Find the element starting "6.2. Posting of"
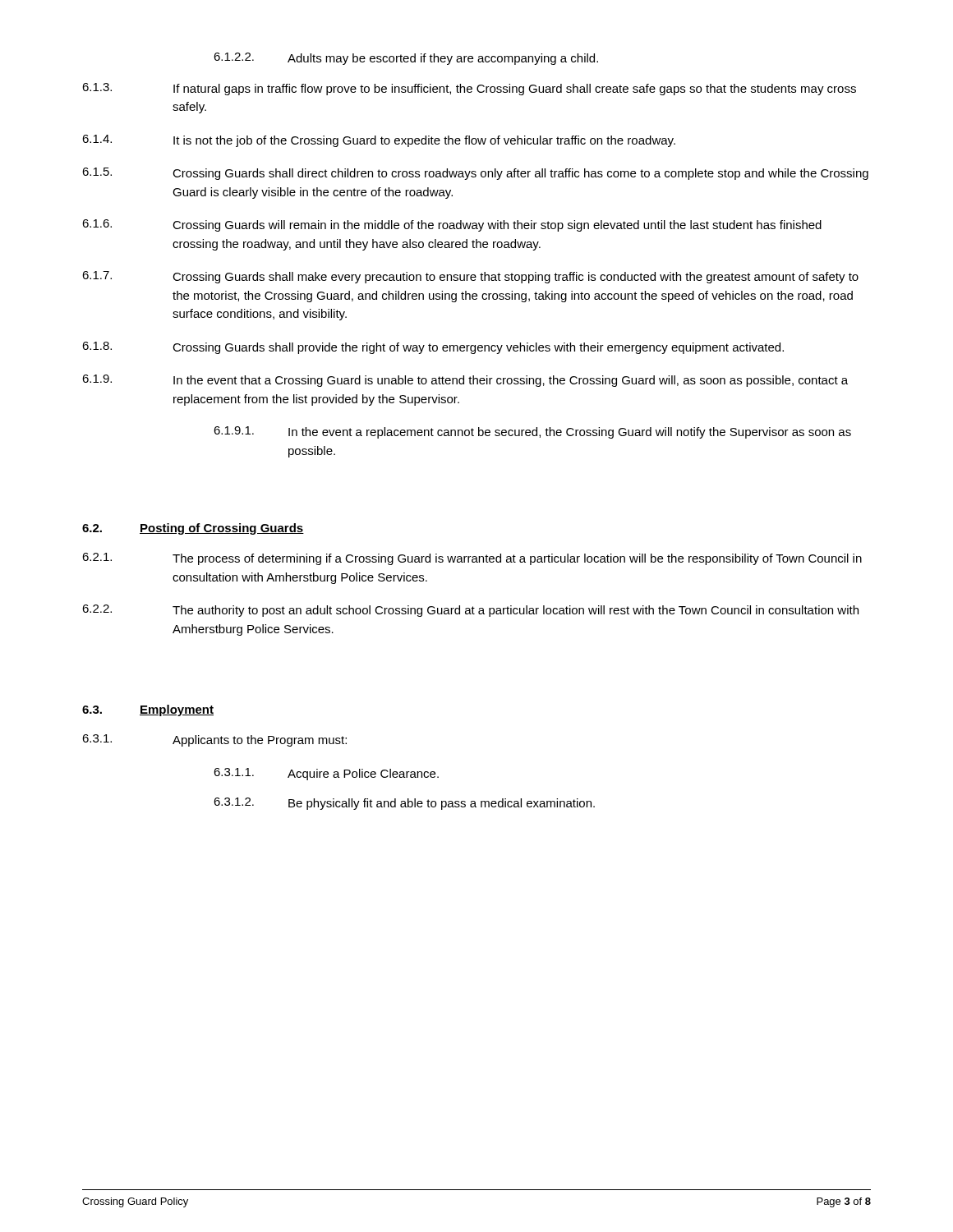This screenshot has width=953, height=1232. pos(193,528)
